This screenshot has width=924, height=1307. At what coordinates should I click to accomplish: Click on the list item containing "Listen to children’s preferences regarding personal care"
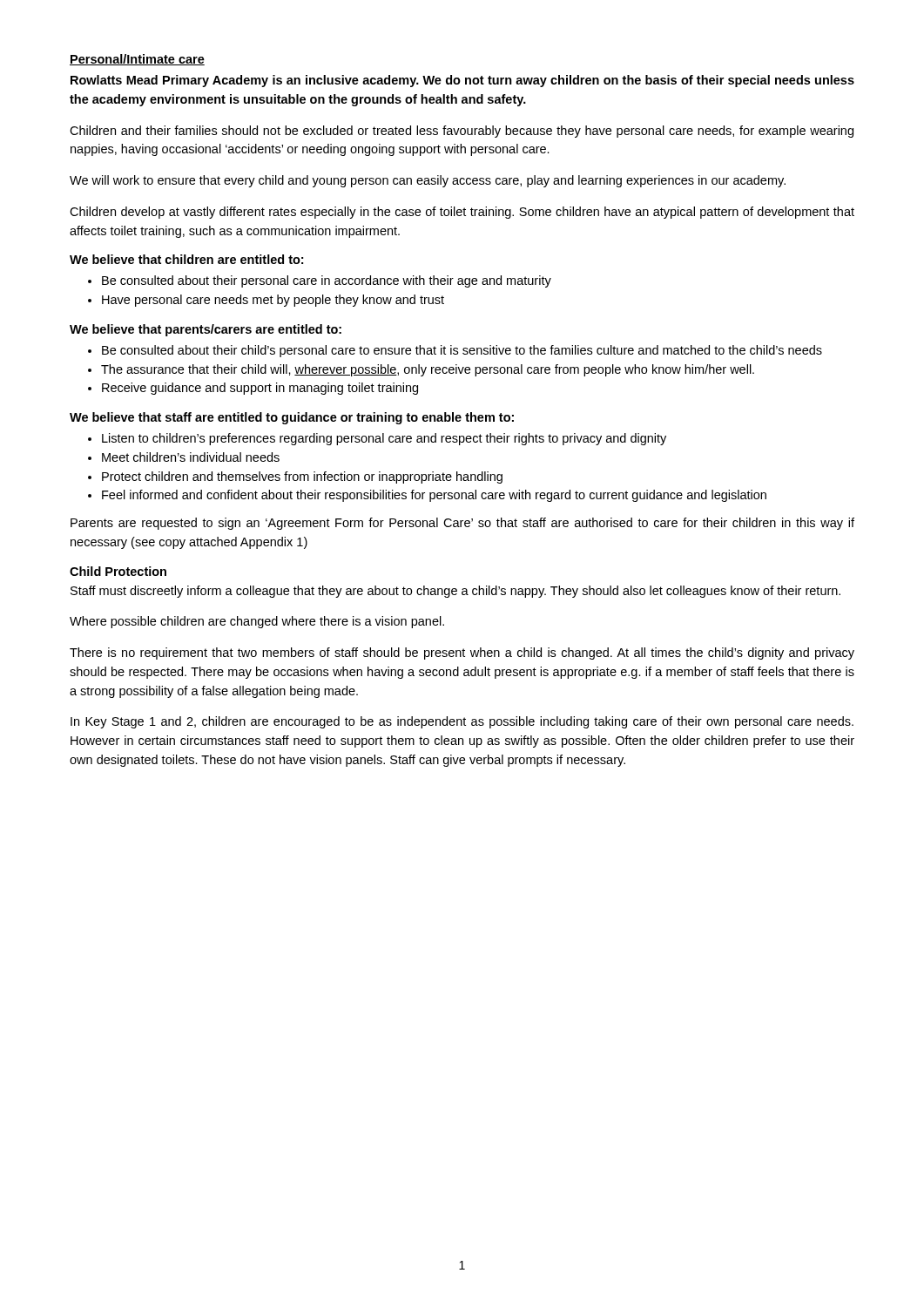coord(462,439)
